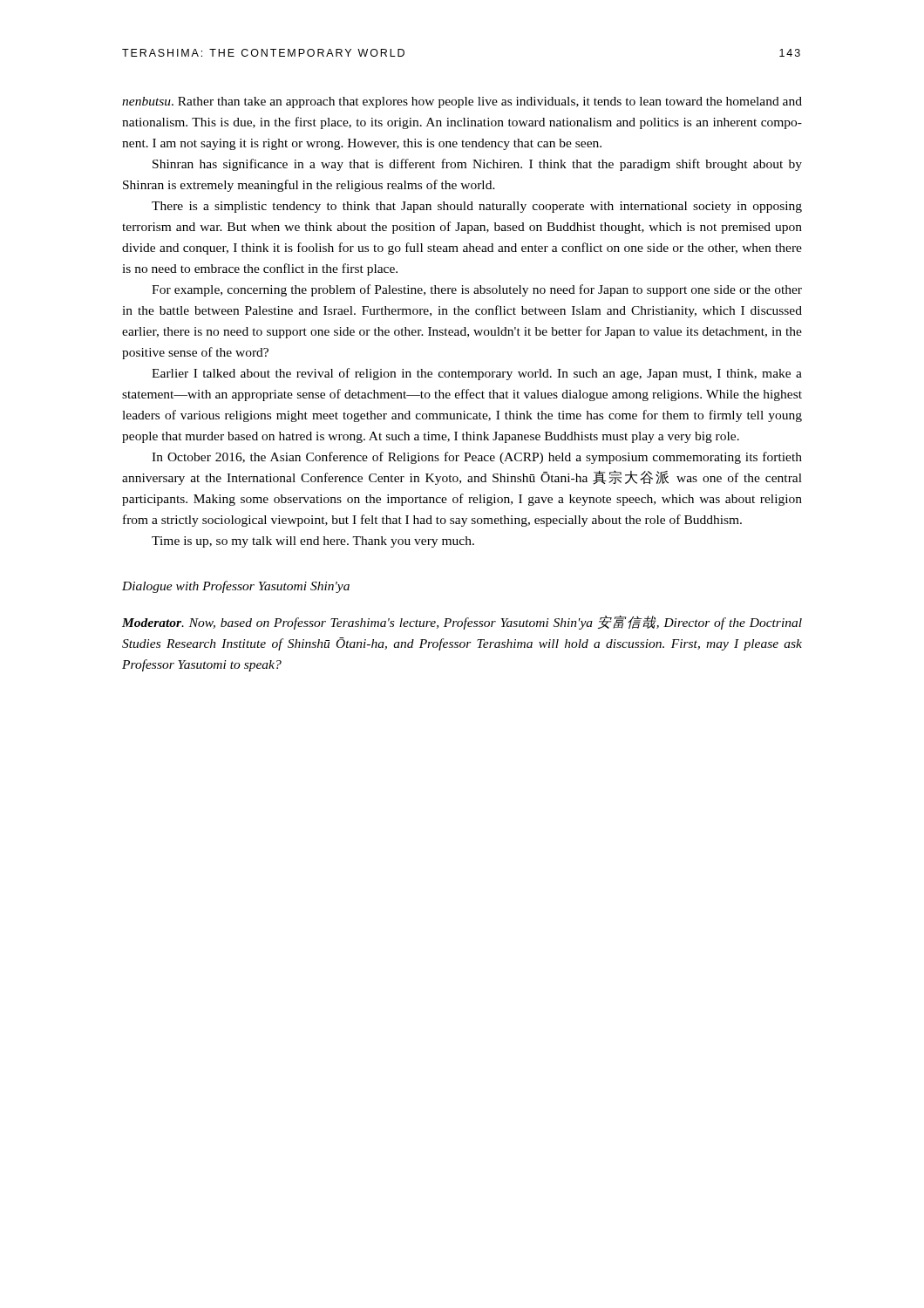Locate the region starting "There is a simplistic"
Image resolution: width=924 pixels, height=1308 pixels.
[x=462, y=237]
